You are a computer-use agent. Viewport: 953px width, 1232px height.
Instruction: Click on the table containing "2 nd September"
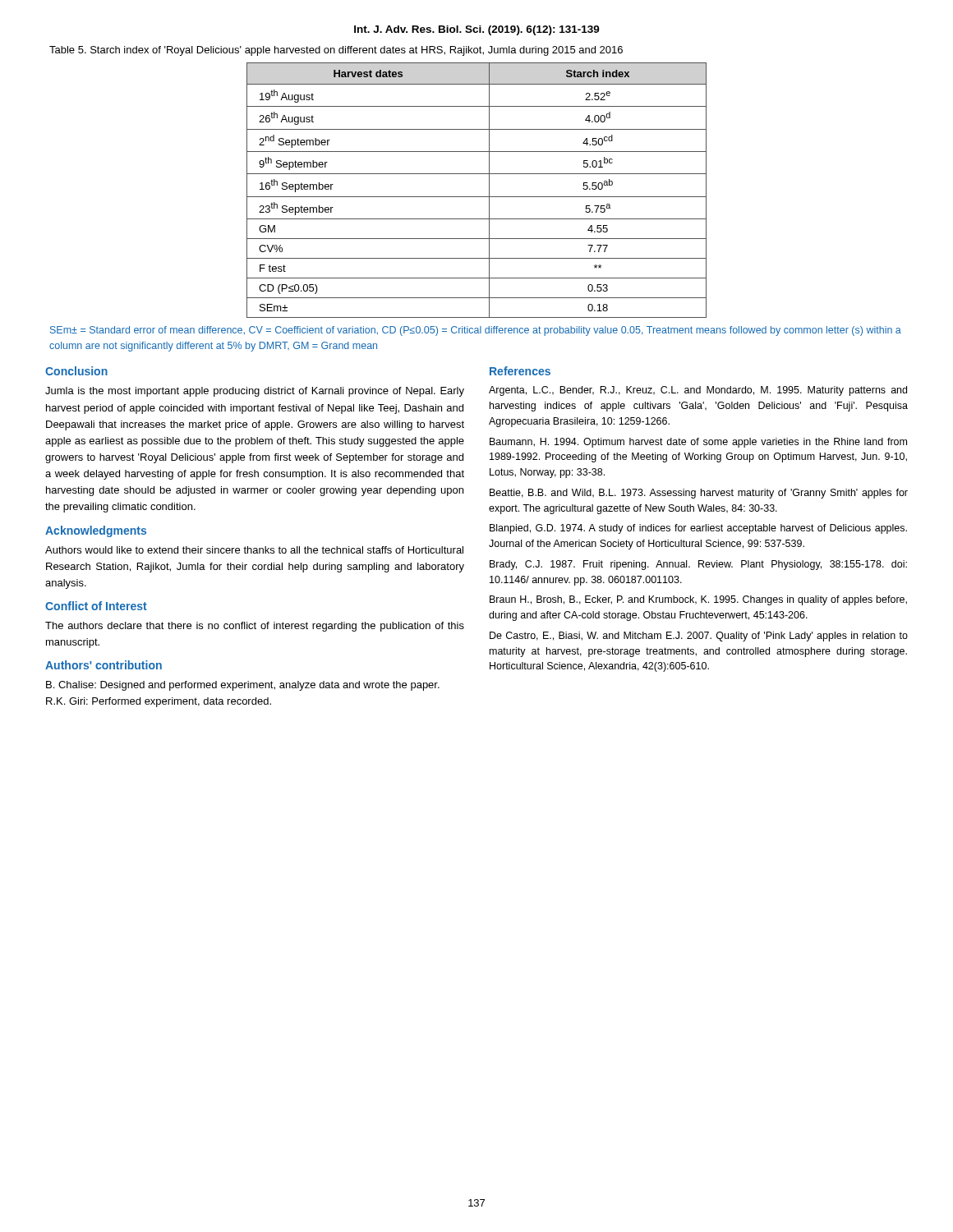476,190
